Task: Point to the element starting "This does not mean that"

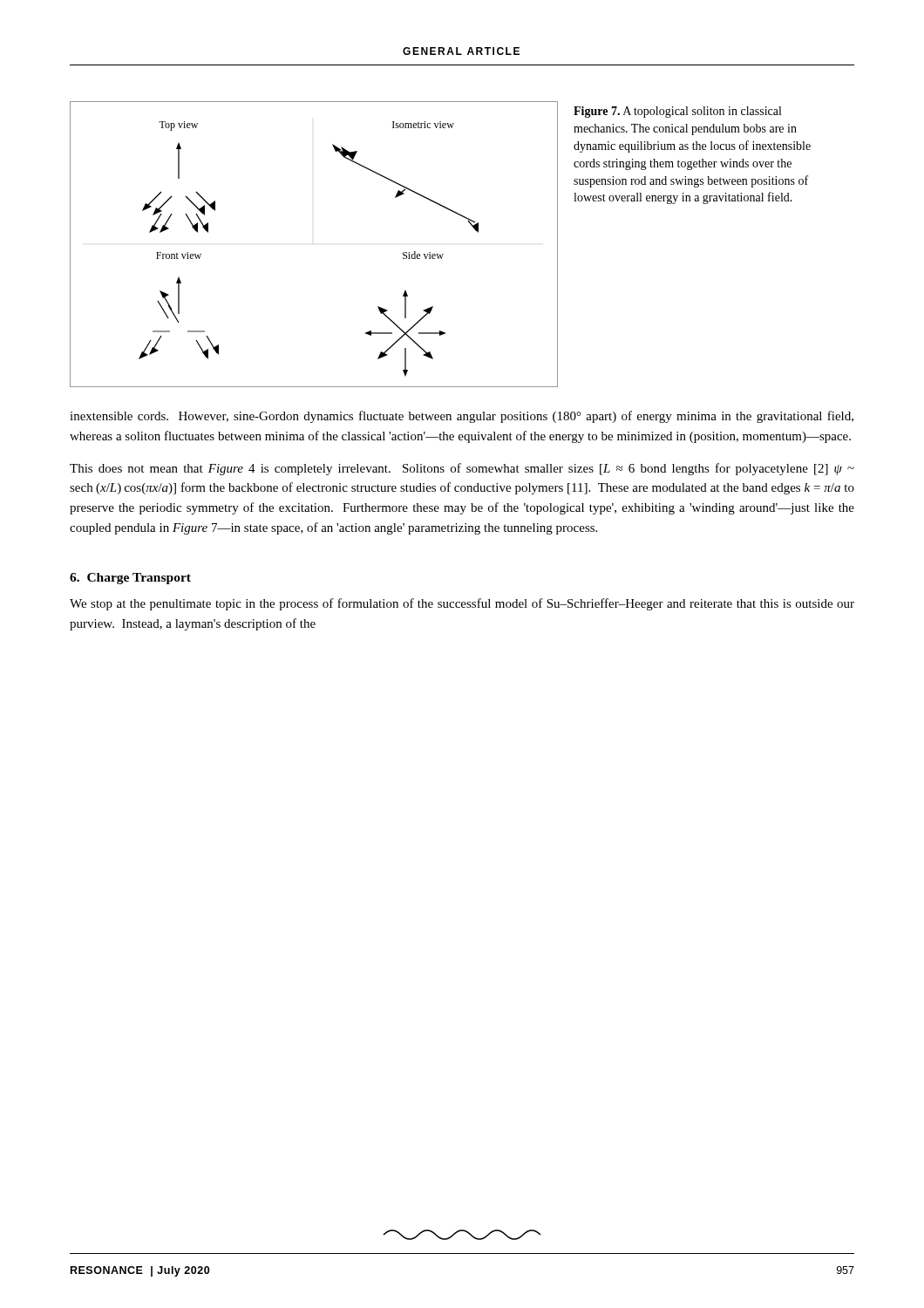Action: click(x=462, y=498)
